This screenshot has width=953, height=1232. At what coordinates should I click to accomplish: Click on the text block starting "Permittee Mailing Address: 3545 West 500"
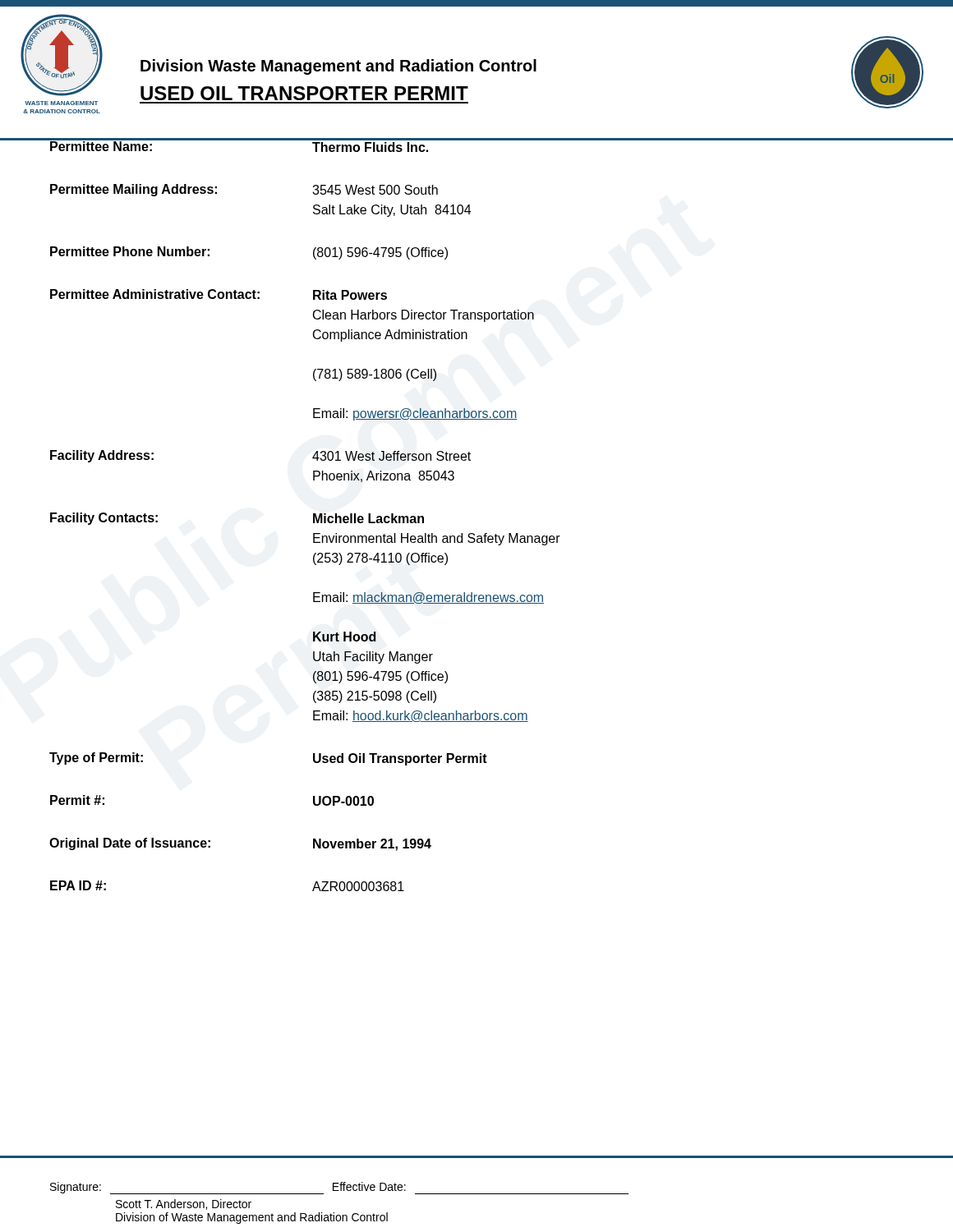click(x=476, y=200)
